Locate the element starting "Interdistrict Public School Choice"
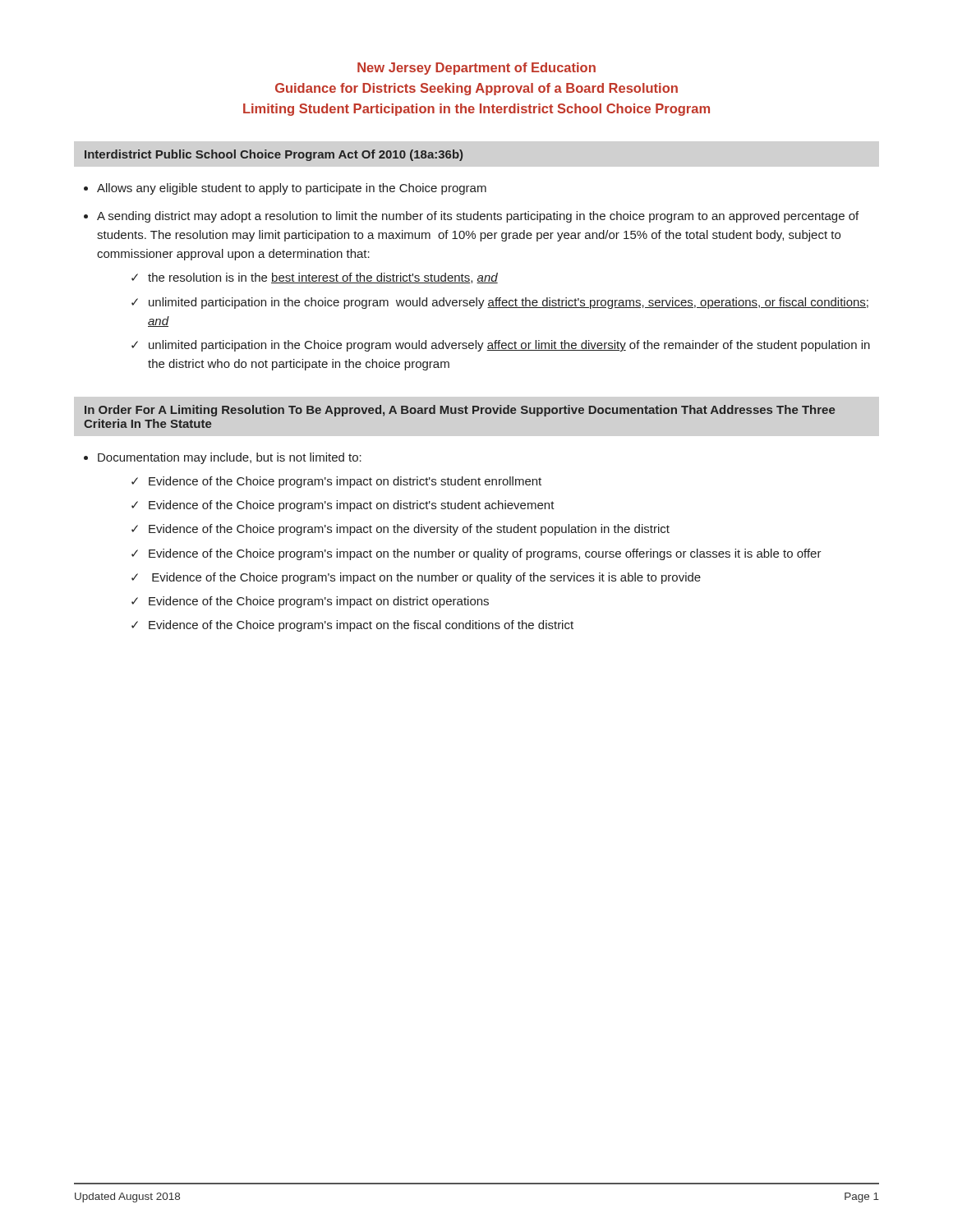The image size is (953, 1232). click(x=274, y=154)
